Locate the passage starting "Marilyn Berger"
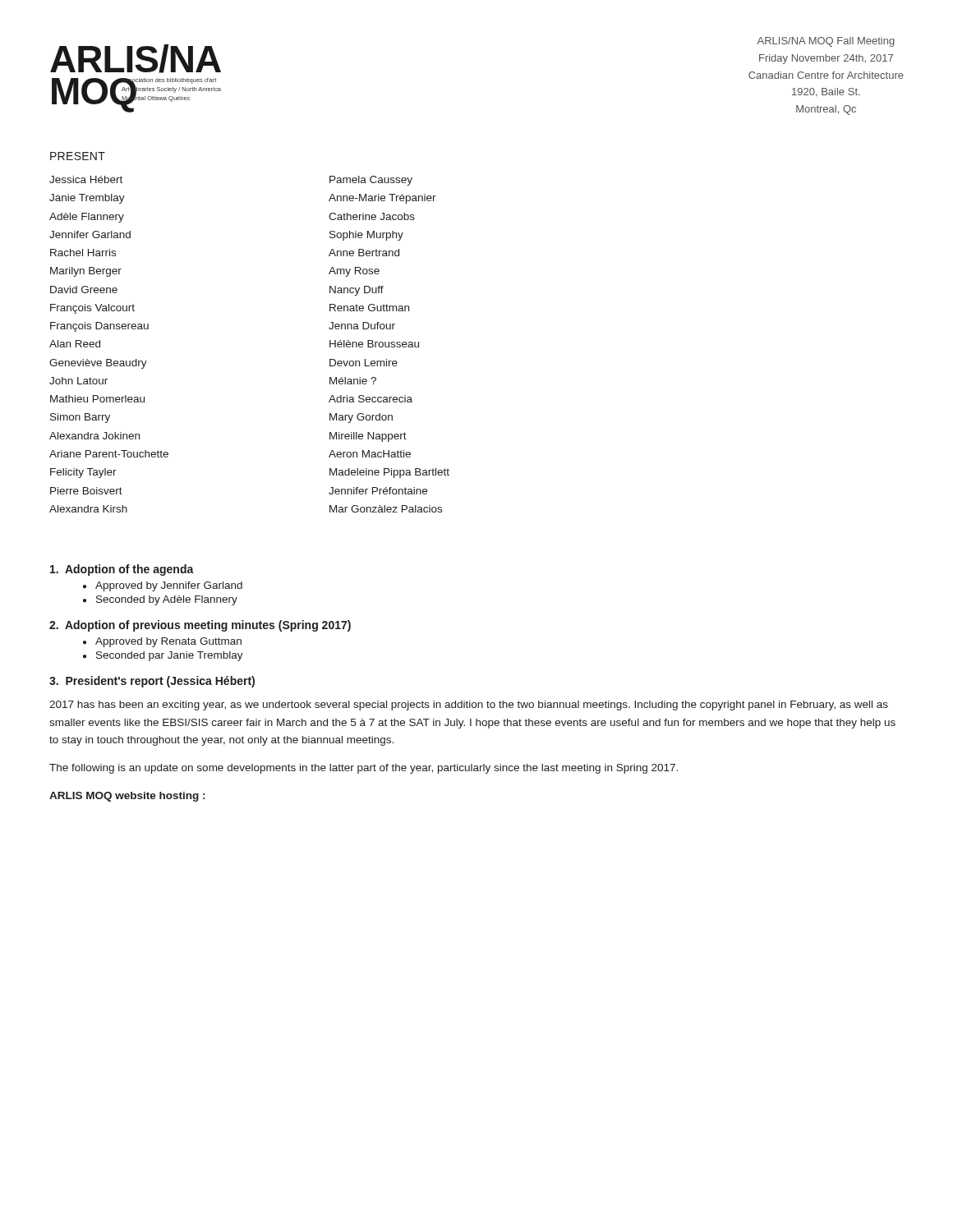Image resolution: width=953 pixels, height=1232 pixels. click(x=85, y=271)
